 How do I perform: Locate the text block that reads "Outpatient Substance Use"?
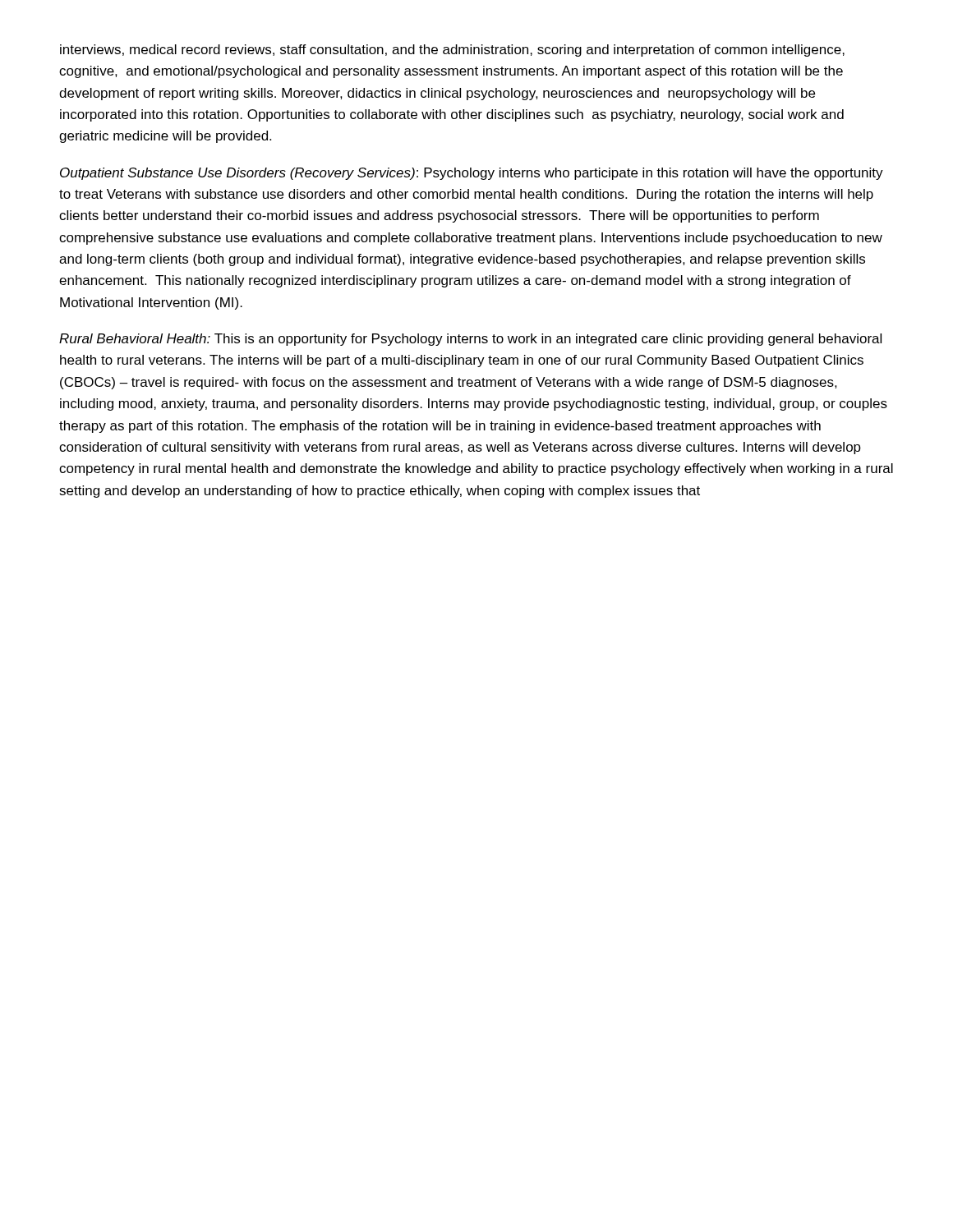click(x=471, y=238)
